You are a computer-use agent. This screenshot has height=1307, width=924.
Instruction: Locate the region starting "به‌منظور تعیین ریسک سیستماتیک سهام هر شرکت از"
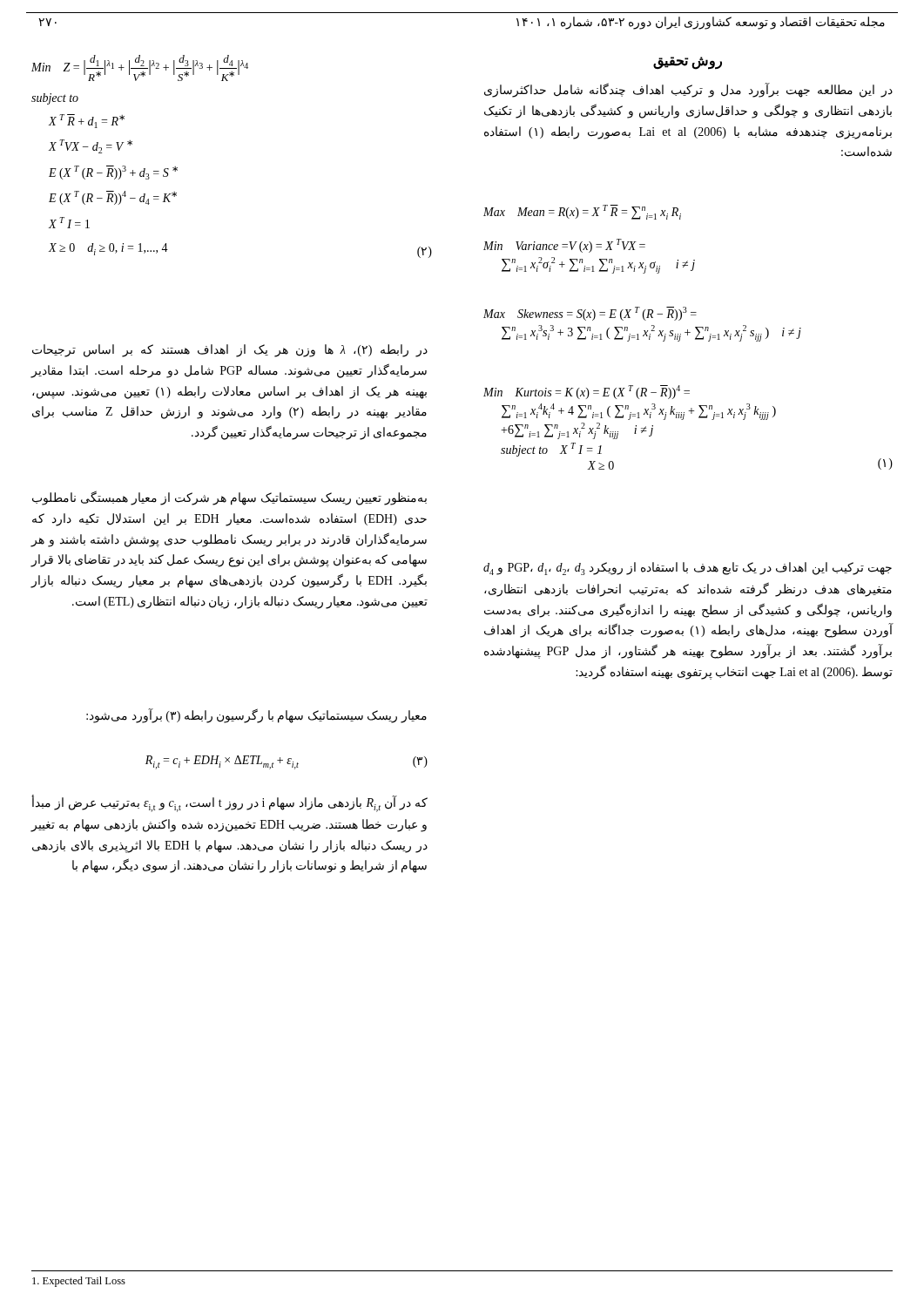[x=229, y=550]
